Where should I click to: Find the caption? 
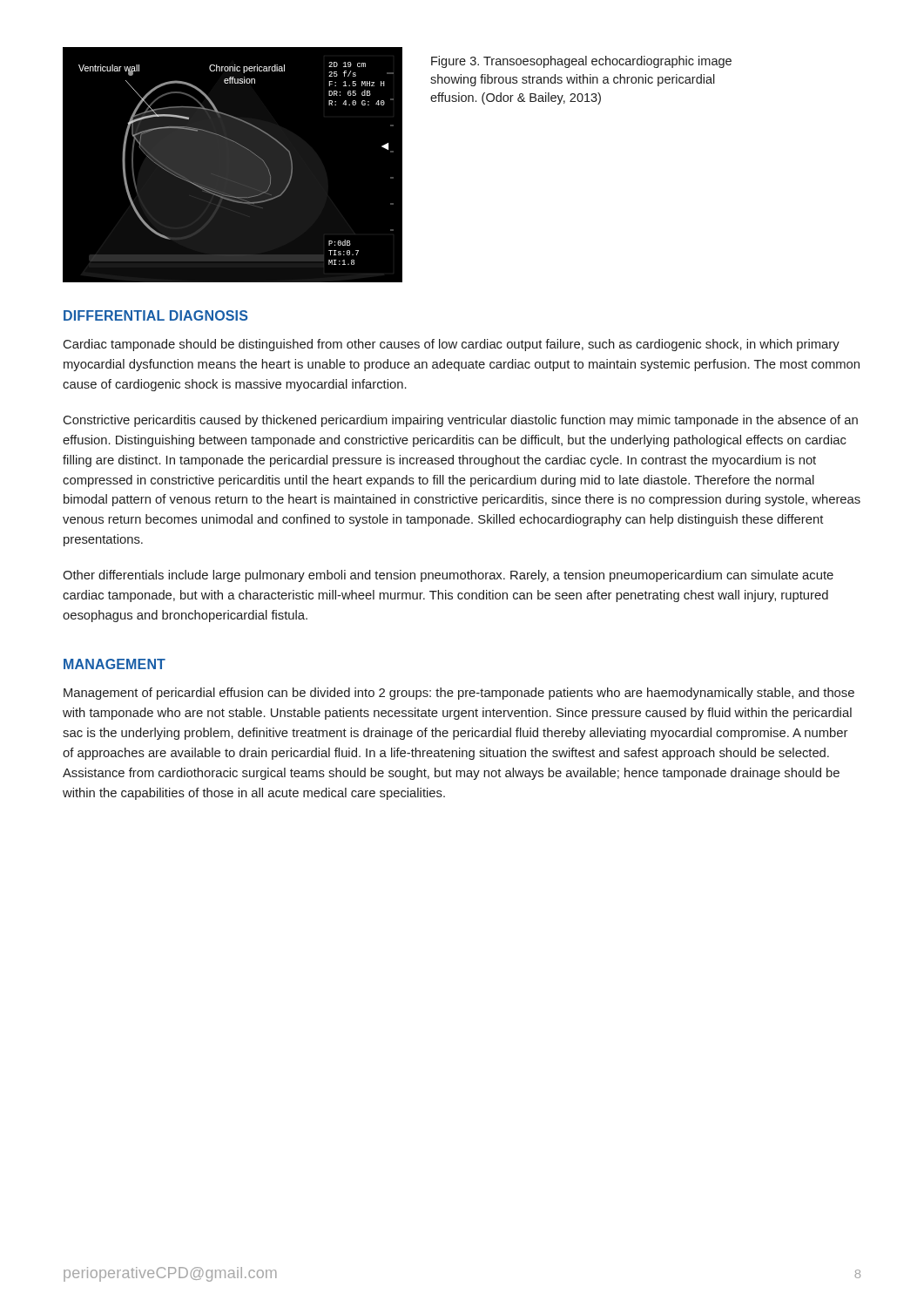coord(581,79)
